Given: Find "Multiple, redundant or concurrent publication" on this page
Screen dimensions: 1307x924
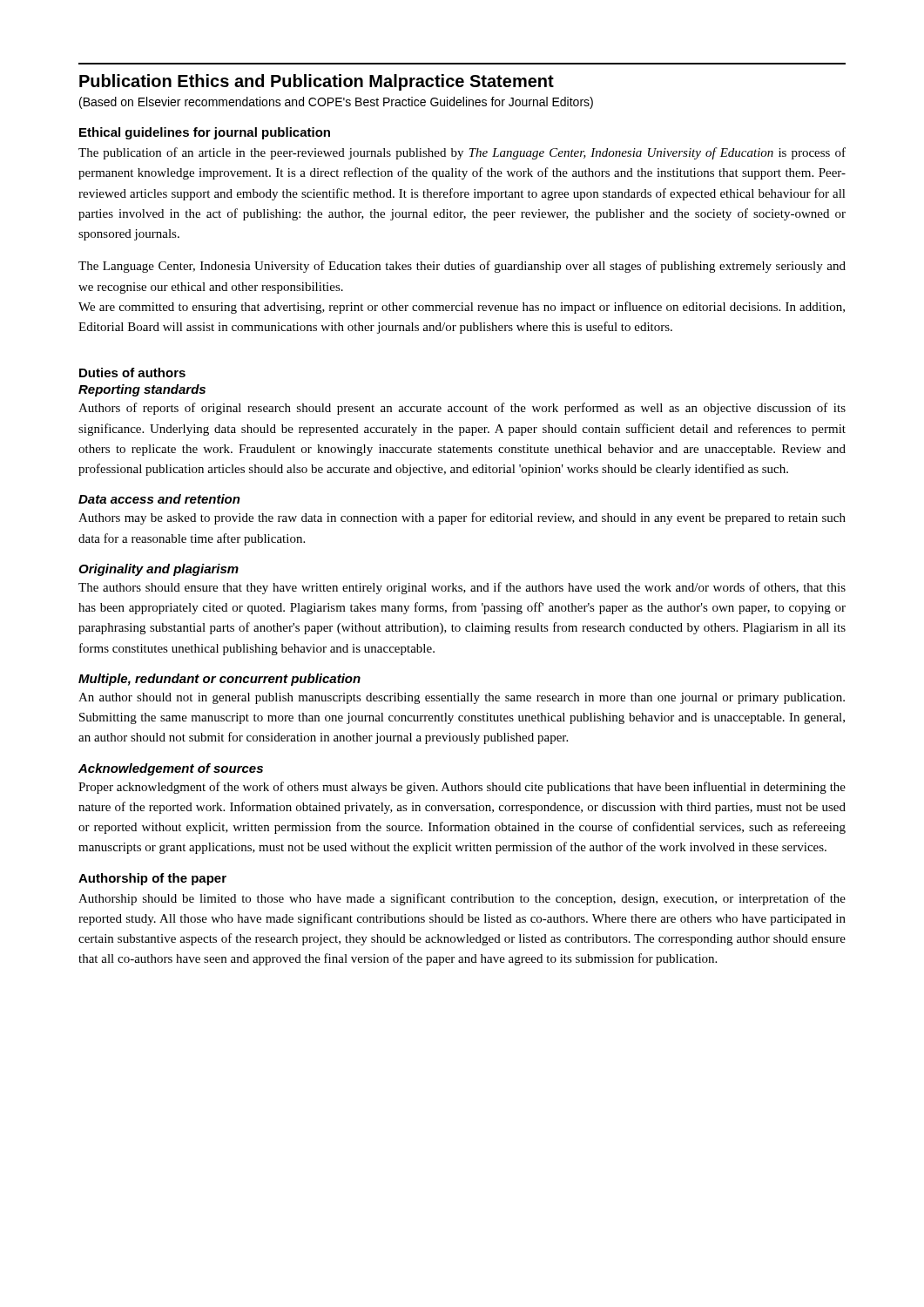Looking at the screenshot, I should (219, 680).
